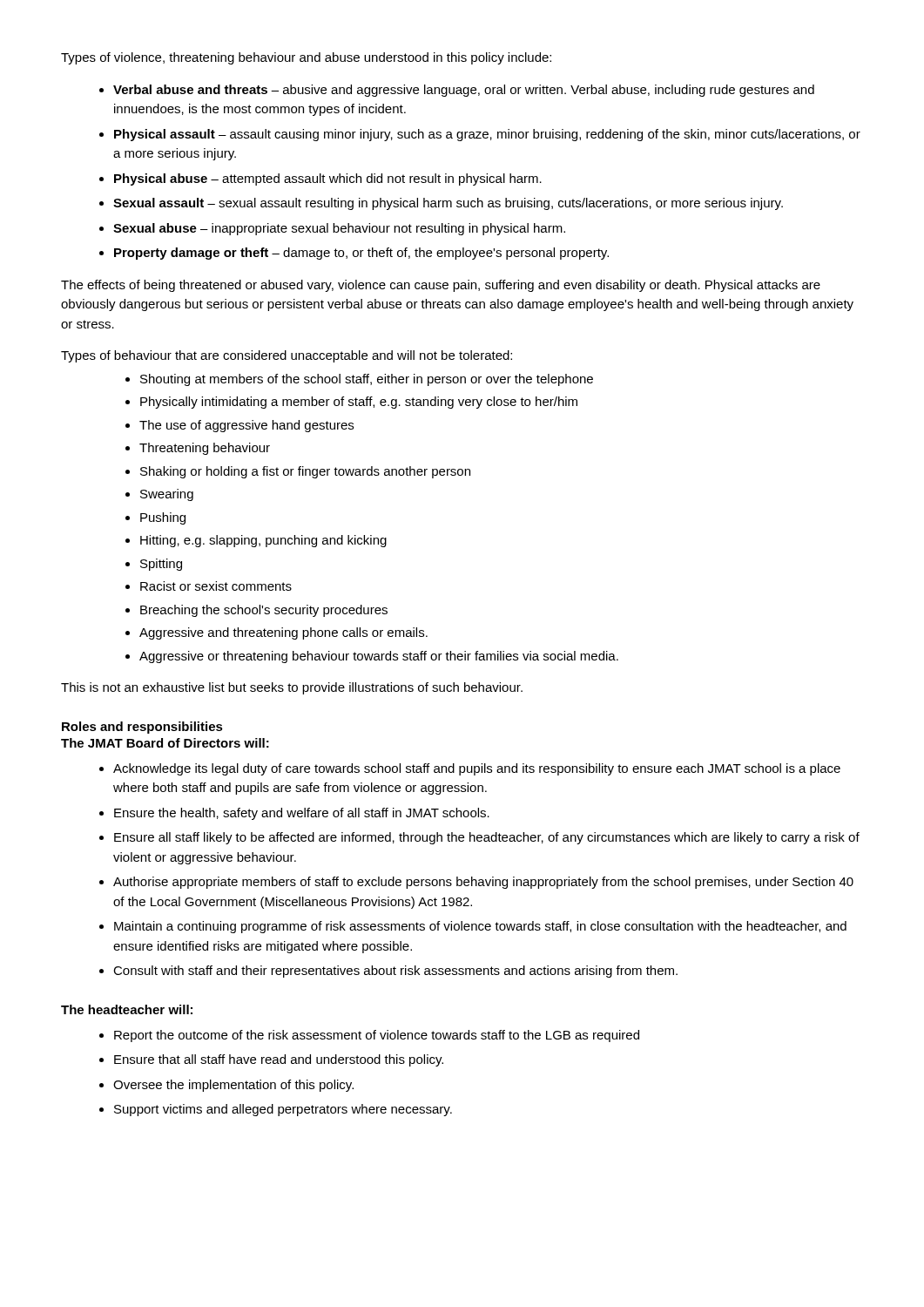Point to the block beginning "Ensure all staff likely"
The width and height of the screenshot is (924, 1307).
tap(486, 847)
